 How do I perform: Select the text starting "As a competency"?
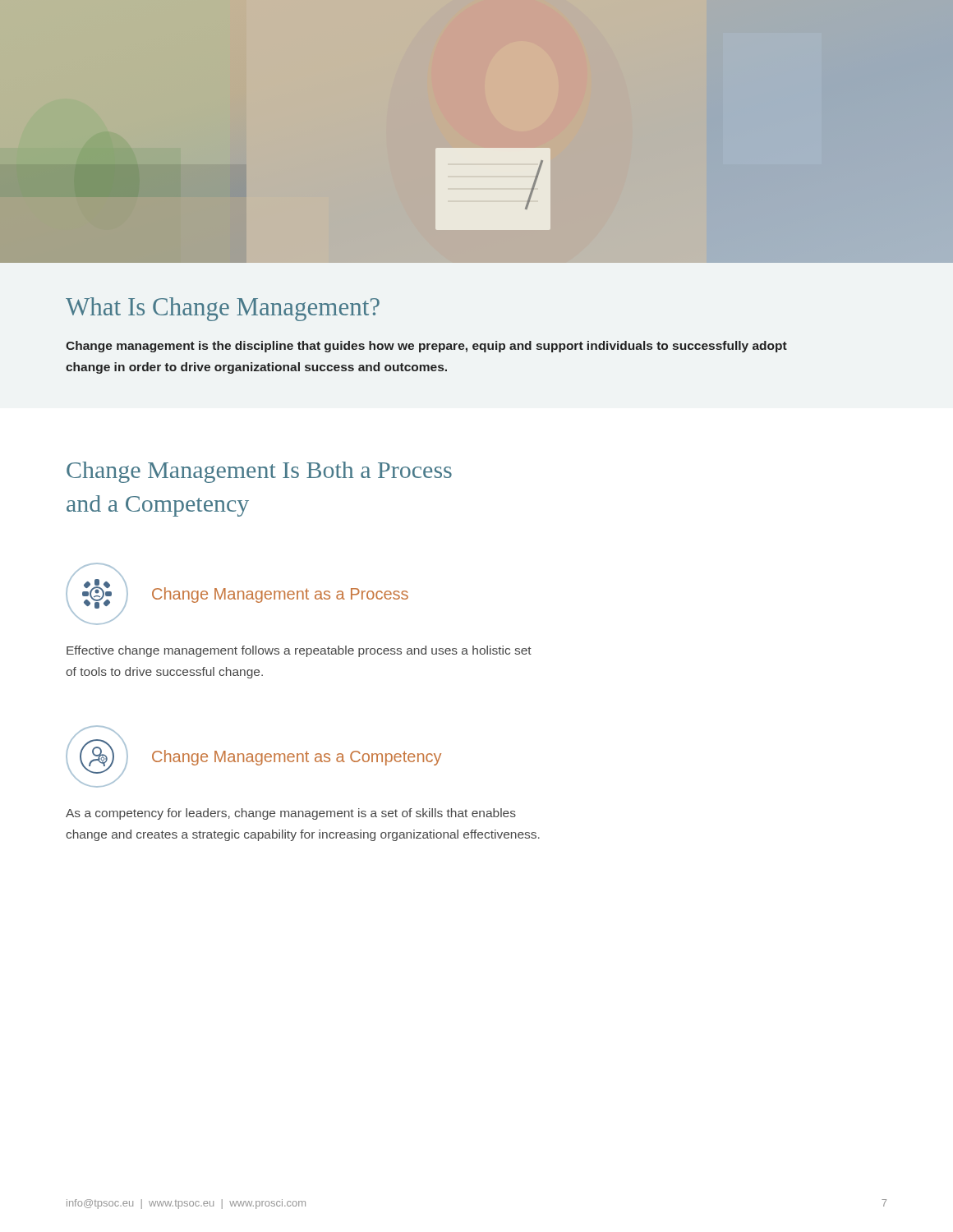303,824
